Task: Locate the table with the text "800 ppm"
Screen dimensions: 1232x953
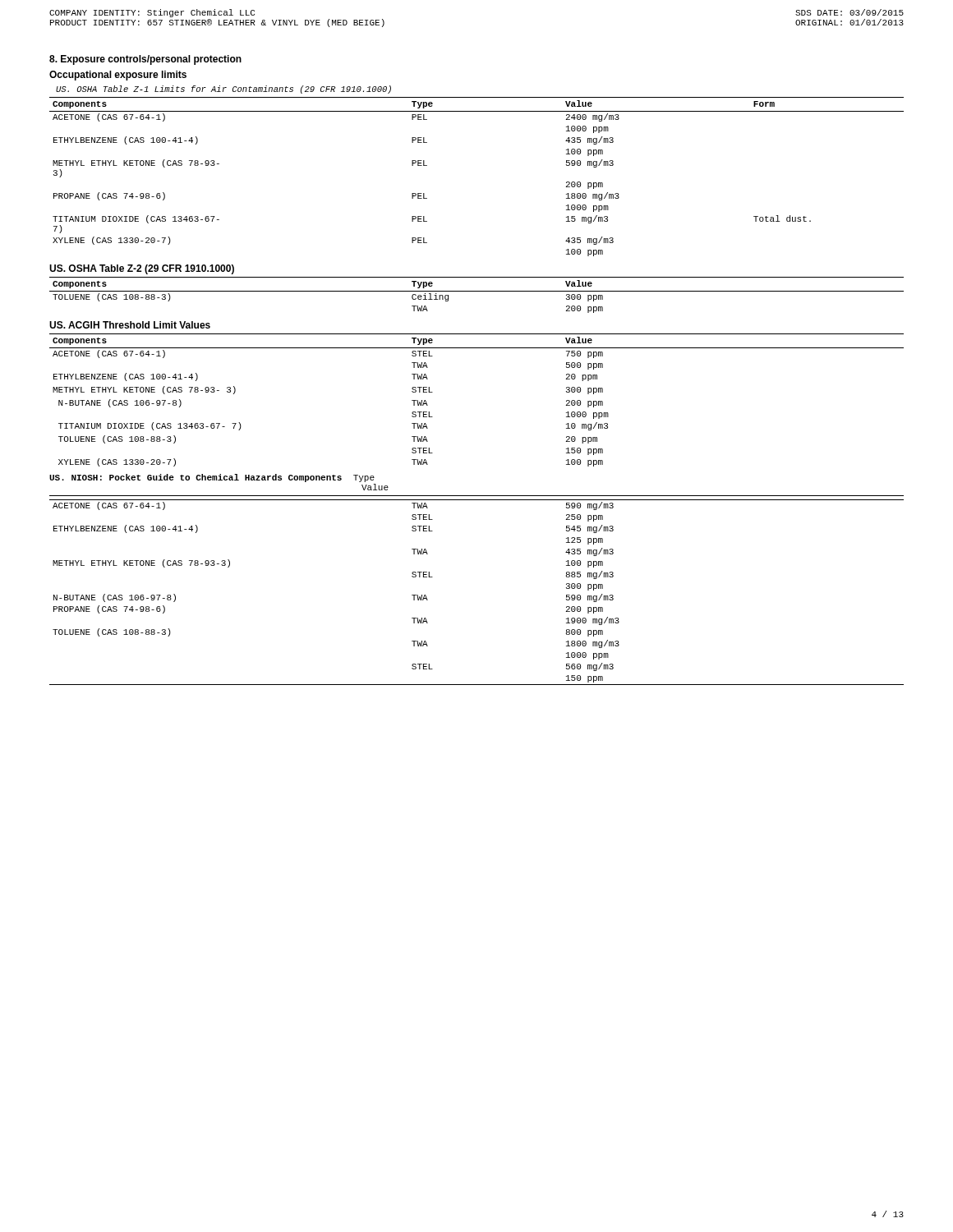Action: tap(476, 590)
